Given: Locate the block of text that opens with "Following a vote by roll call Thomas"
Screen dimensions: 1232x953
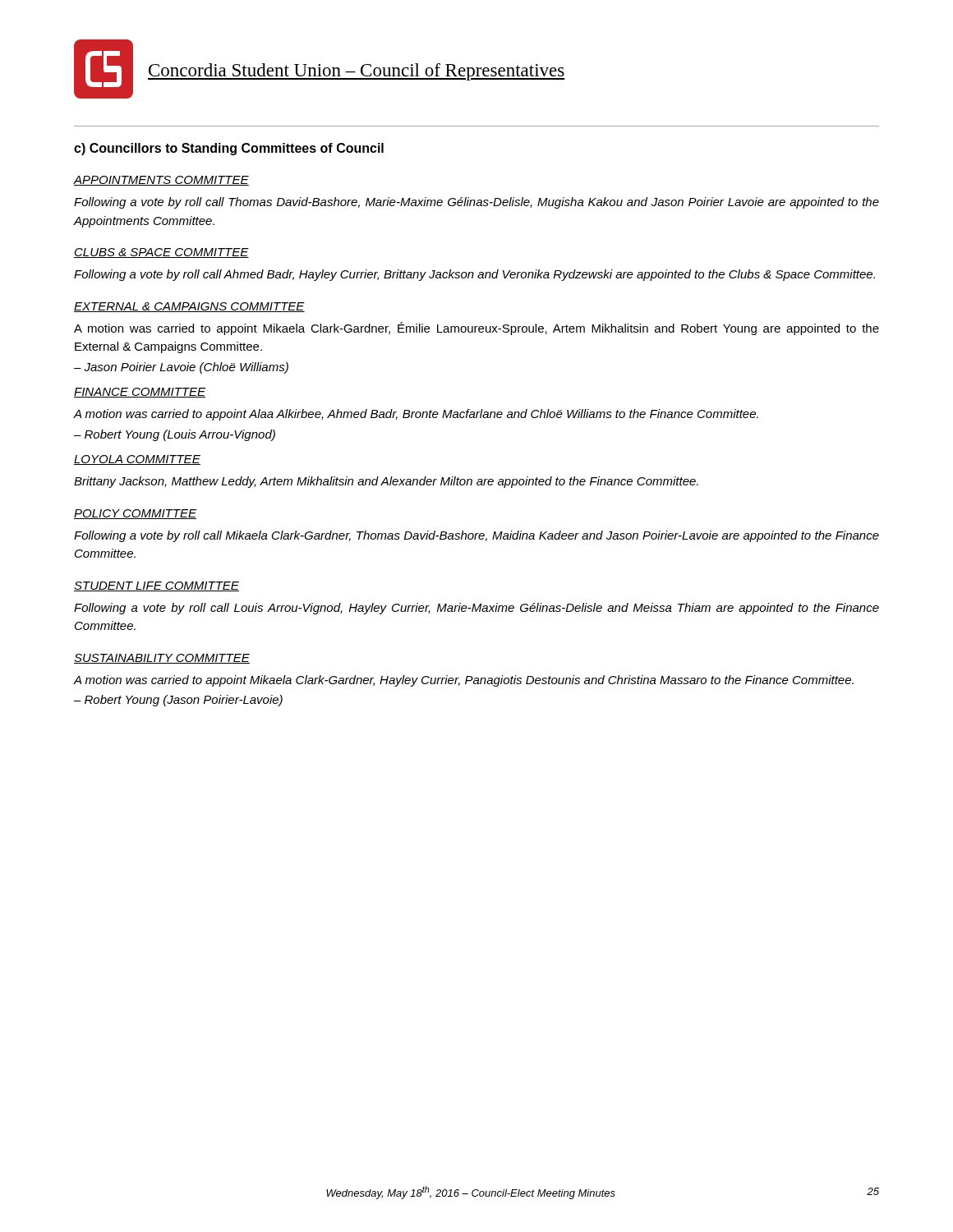Looking at the screenshot, I should click(476, 211).
